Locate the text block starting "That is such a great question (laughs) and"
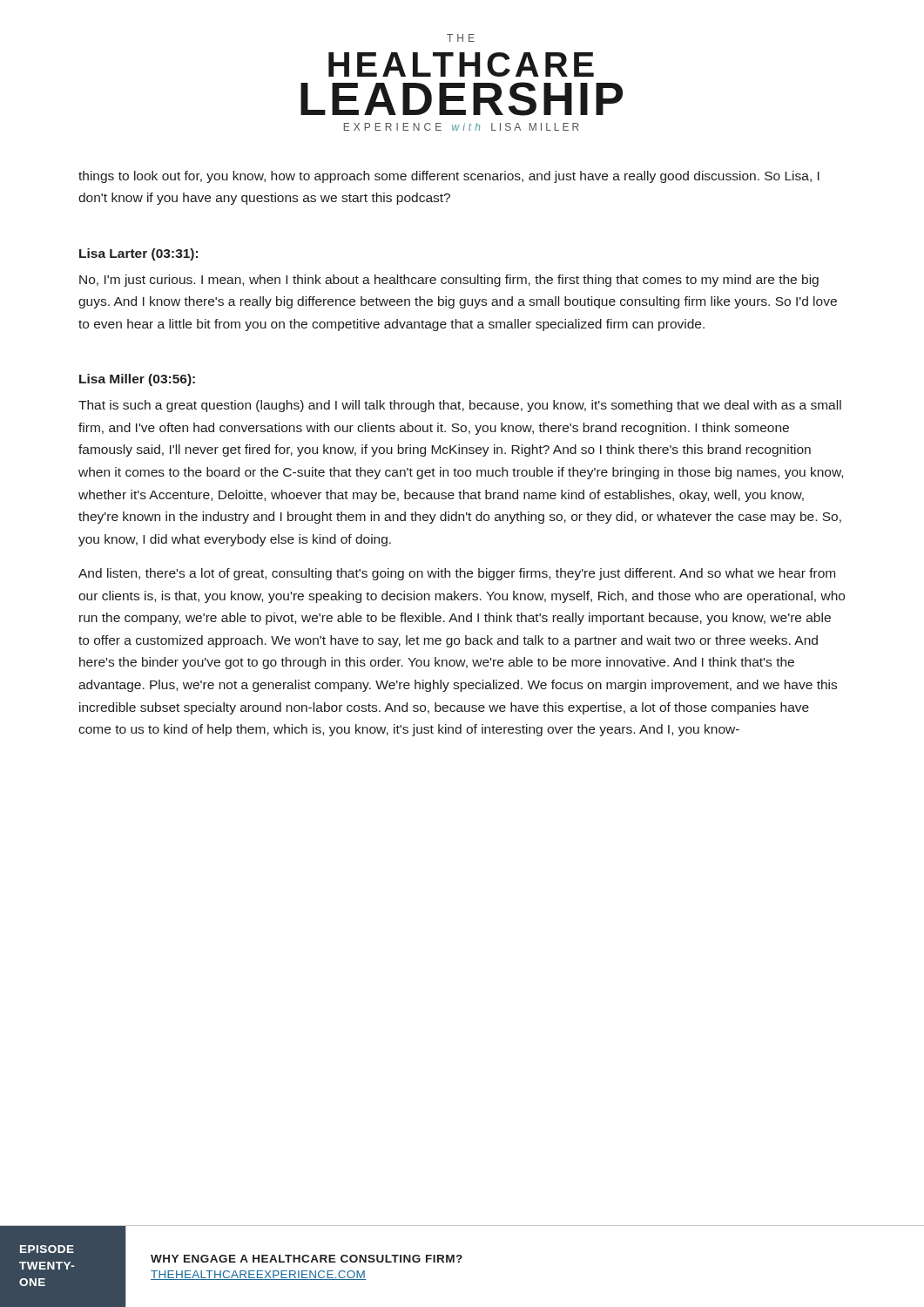 [x=461, y=472]
